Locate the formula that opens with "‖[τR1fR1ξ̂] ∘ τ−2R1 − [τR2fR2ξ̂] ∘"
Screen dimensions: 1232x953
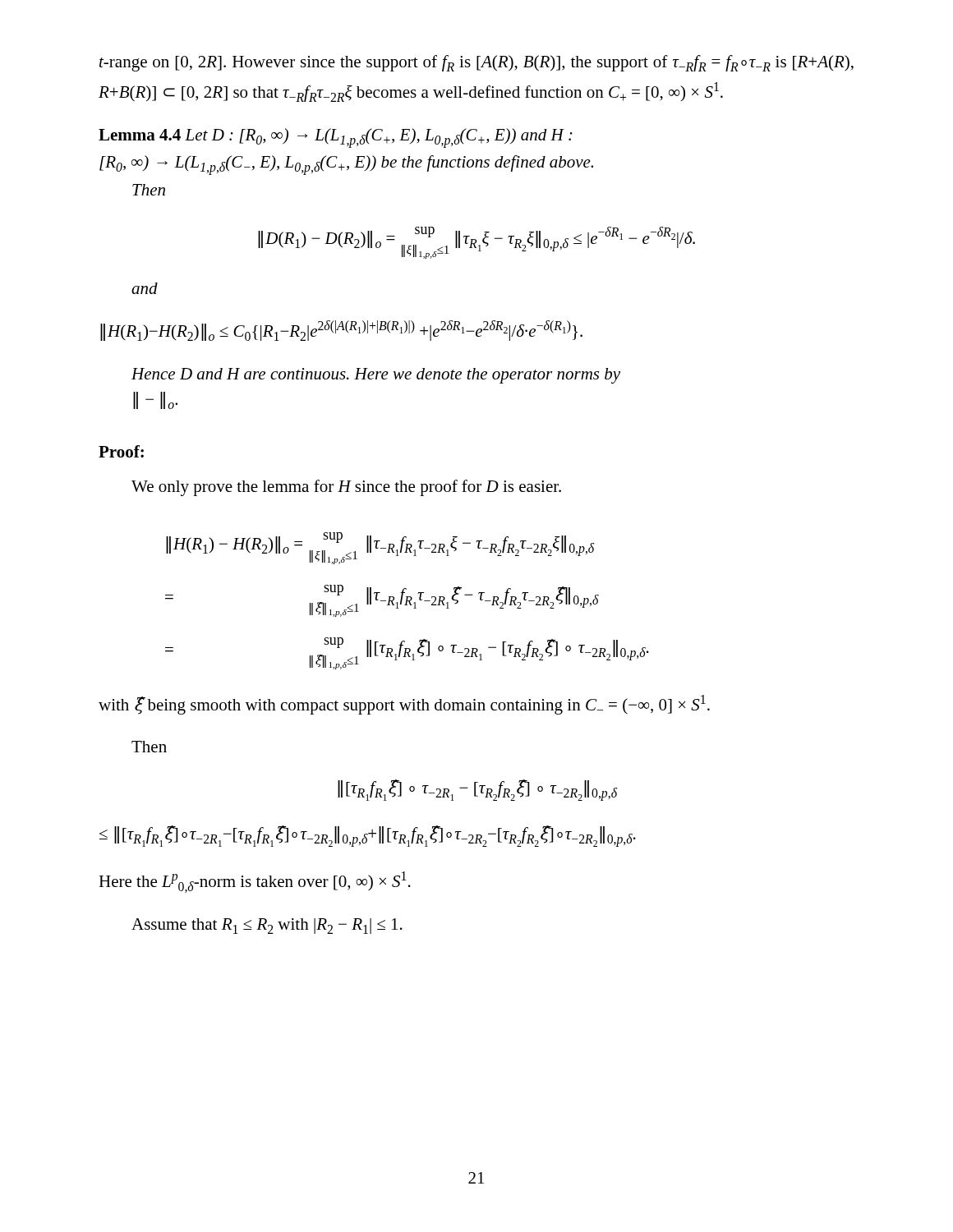pyautogui.click(x=476, y=791)
